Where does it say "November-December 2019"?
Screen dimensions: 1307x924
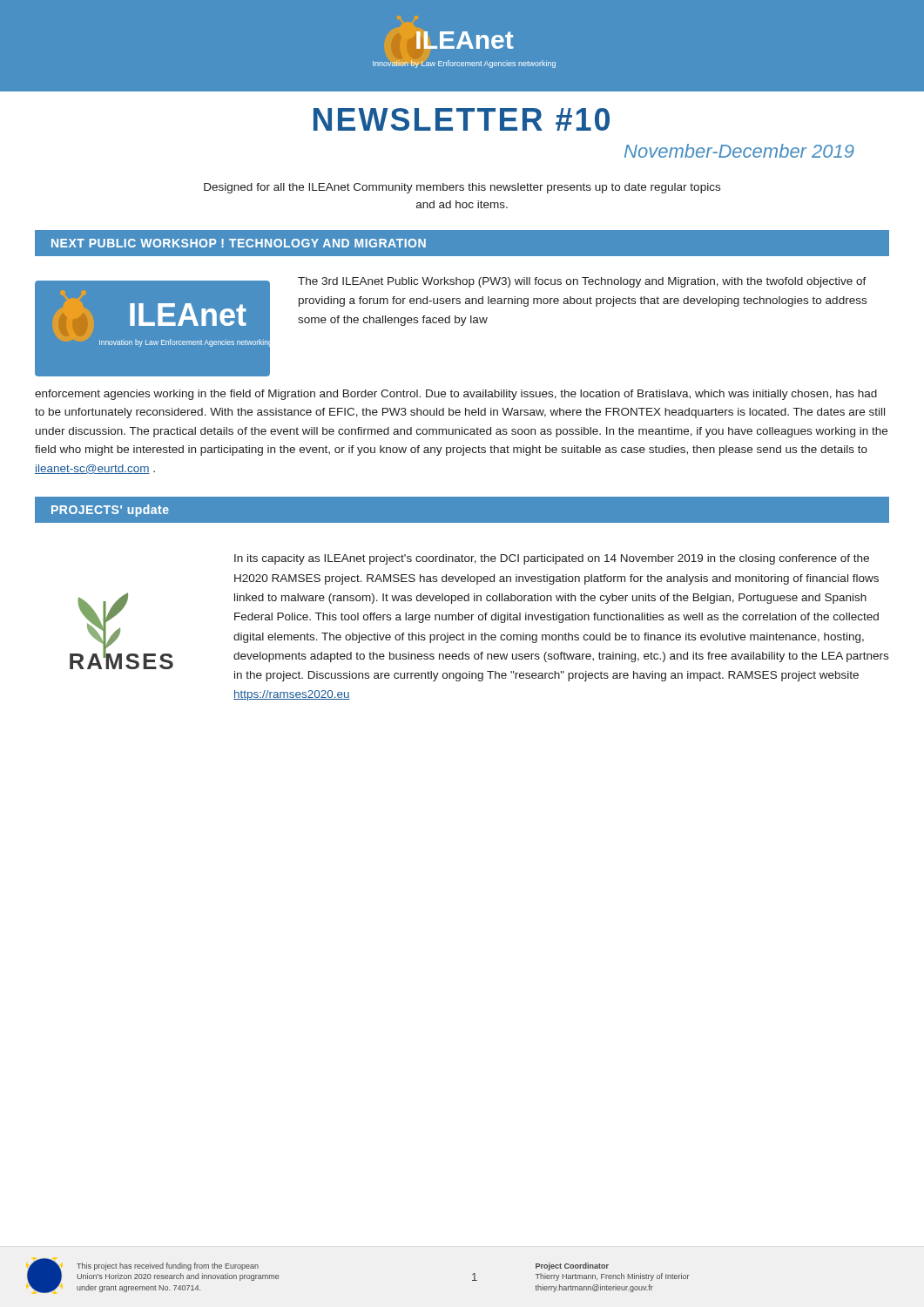[739, 151]
